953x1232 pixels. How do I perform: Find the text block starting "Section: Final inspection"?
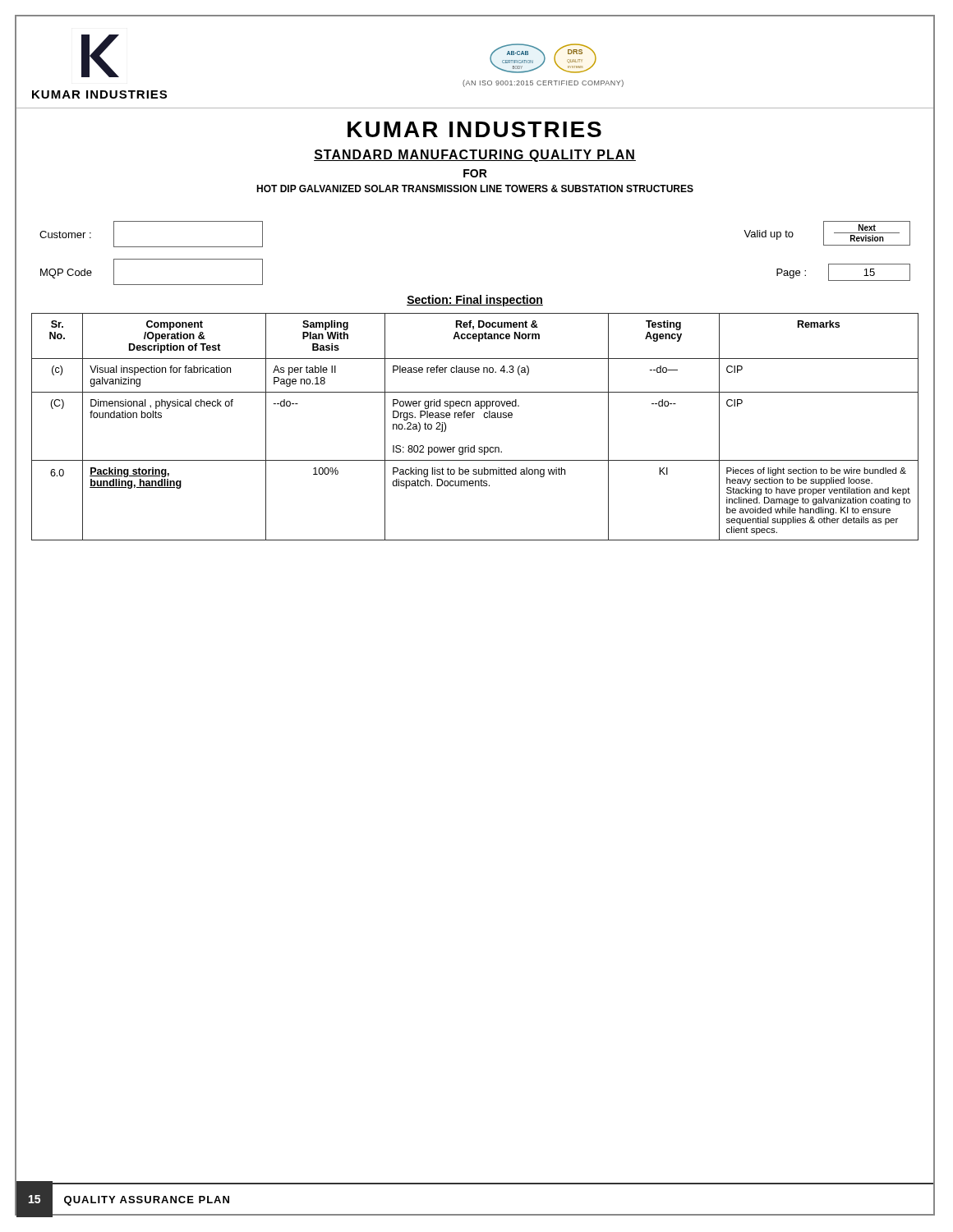475,300
